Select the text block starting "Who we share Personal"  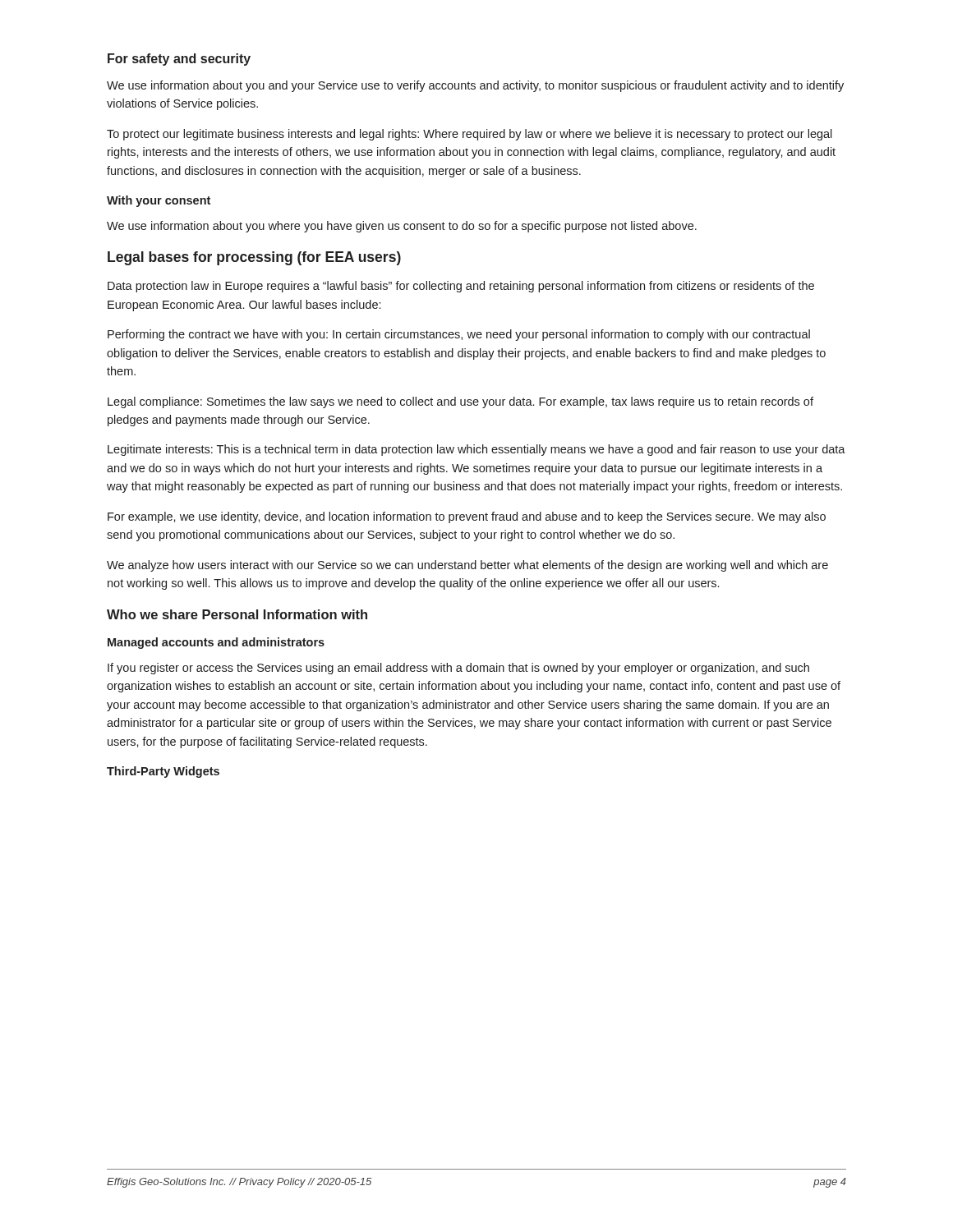[x=237, y=614]
